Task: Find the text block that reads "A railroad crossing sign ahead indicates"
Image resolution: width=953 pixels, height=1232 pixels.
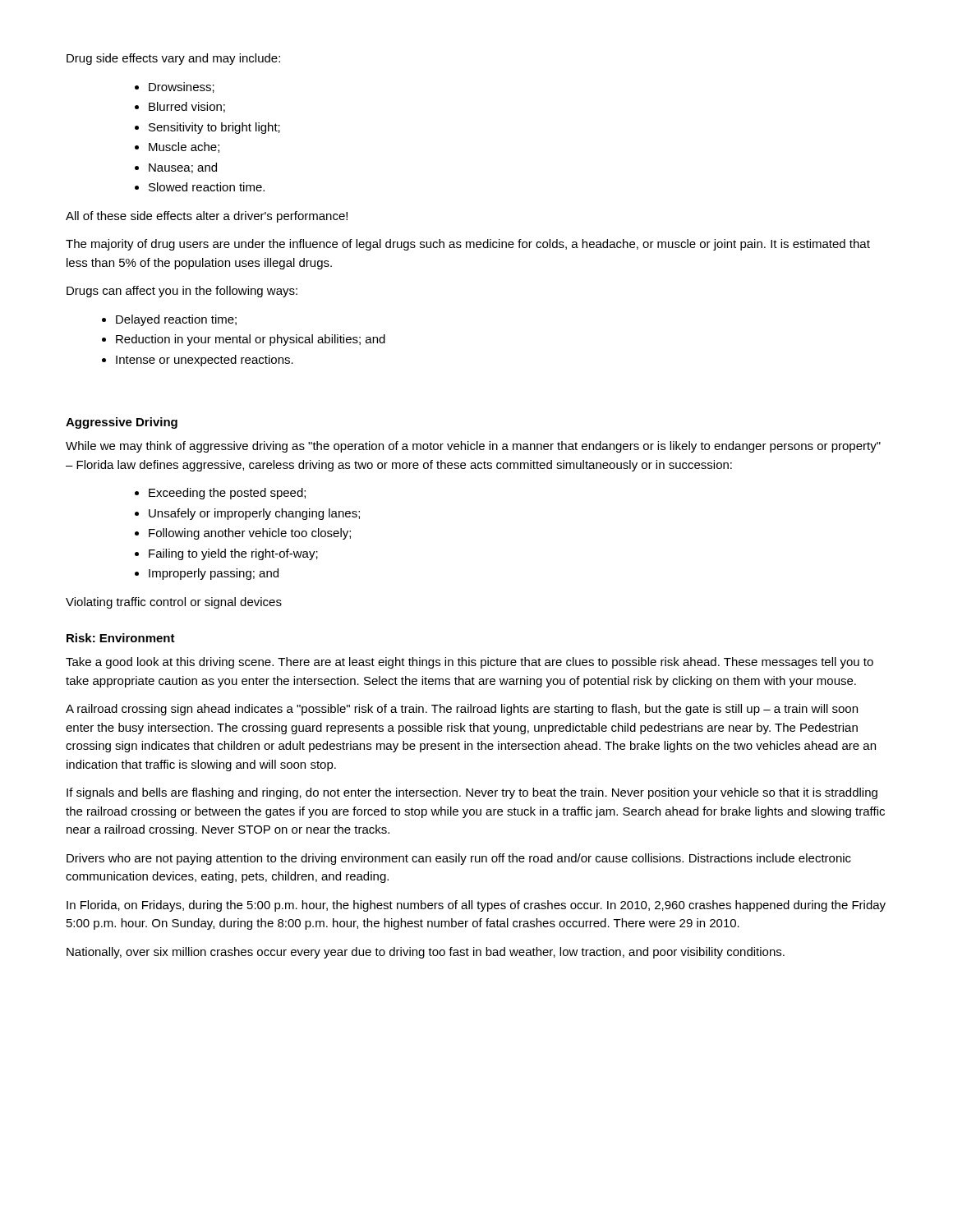Action: click(x=471, y=736)
